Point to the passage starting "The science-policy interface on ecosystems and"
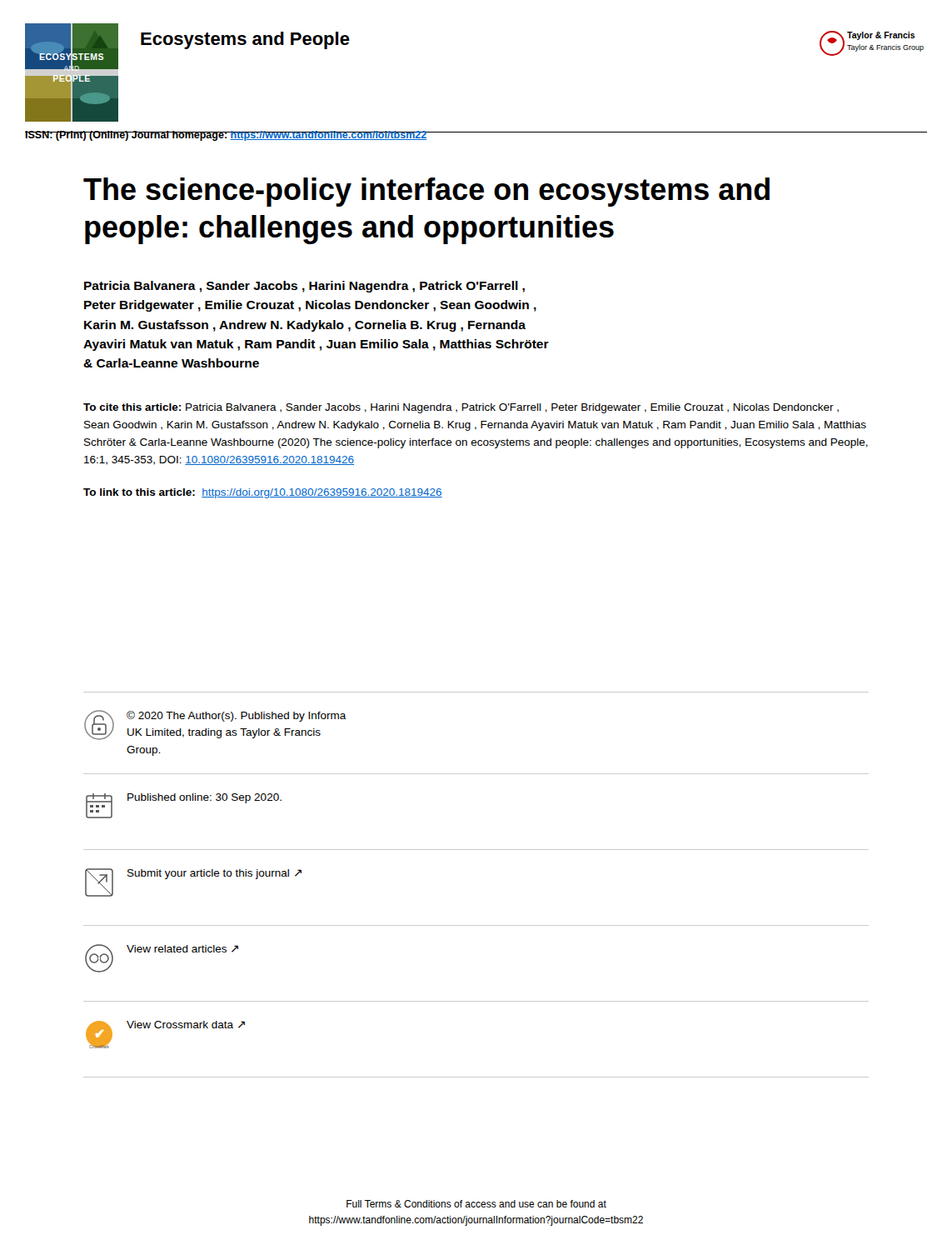 pyautogui.click(x=427, y=208)
